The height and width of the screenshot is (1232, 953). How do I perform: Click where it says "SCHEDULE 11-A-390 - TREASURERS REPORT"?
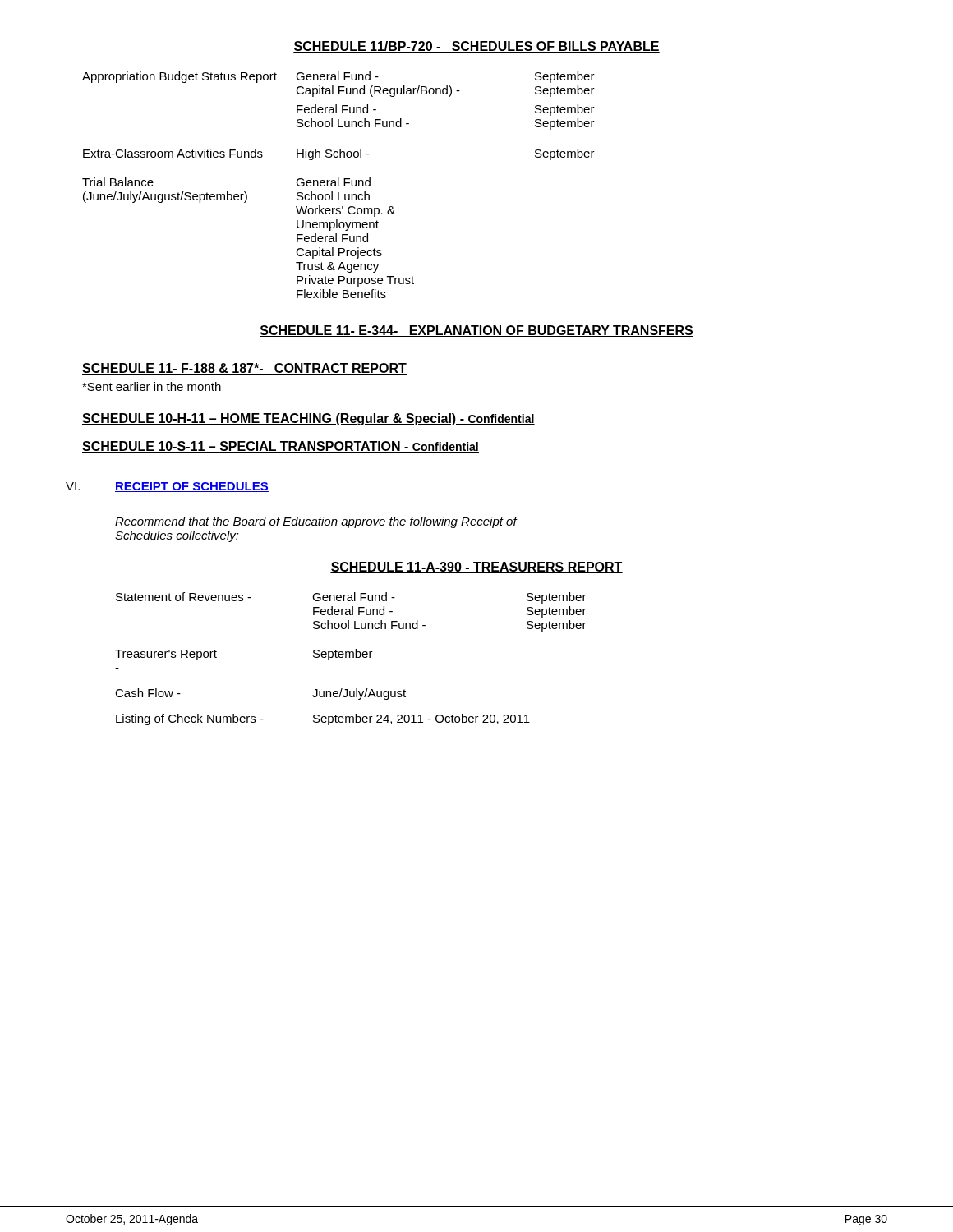(x=476, y=567)
